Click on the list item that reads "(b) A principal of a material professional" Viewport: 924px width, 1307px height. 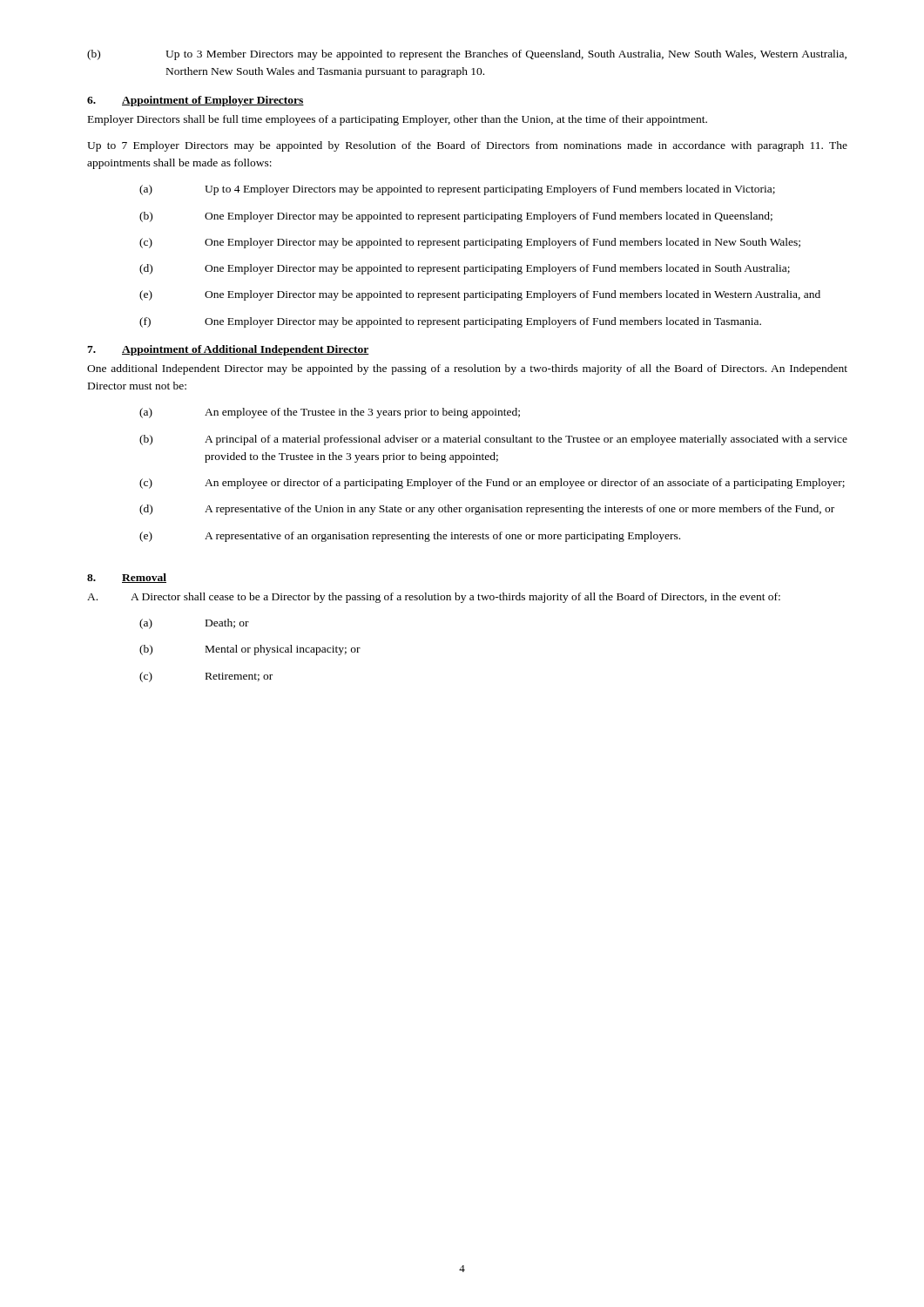[x=493, y=448]
